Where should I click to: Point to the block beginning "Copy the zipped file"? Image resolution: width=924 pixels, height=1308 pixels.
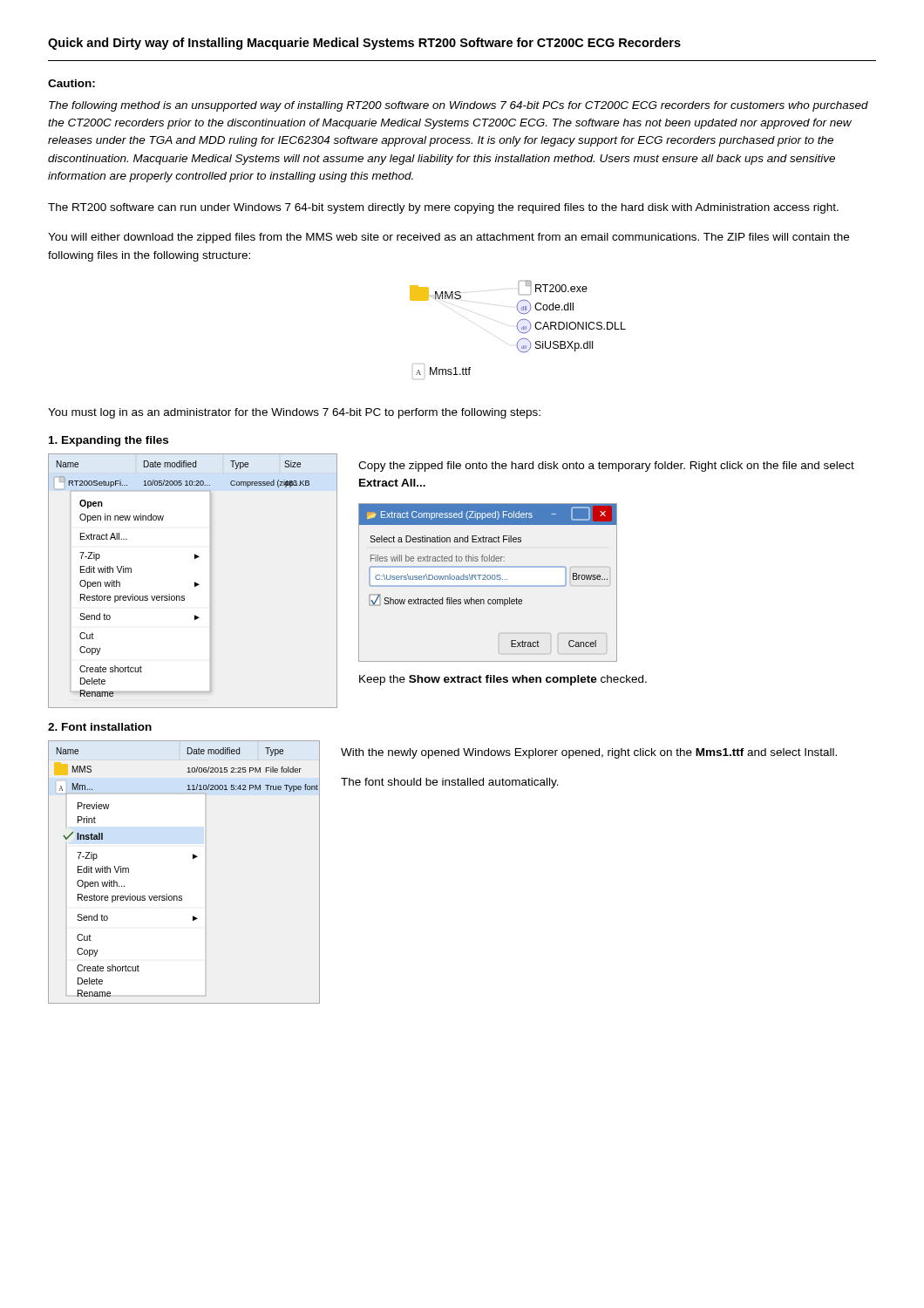(x=606, y=474)
